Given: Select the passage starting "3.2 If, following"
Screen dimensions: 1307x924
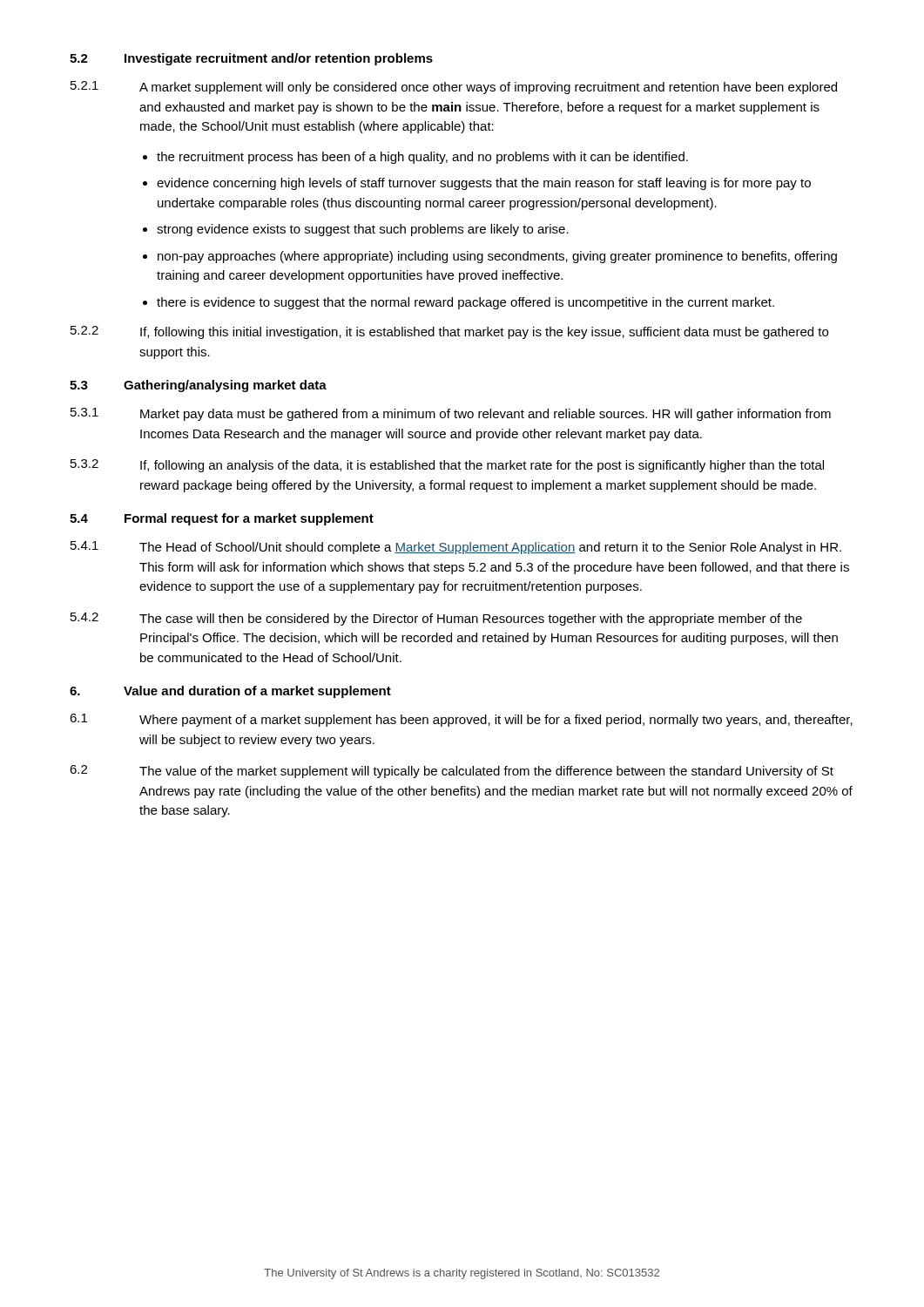Looking at the screenshot, I should (462, 475).
